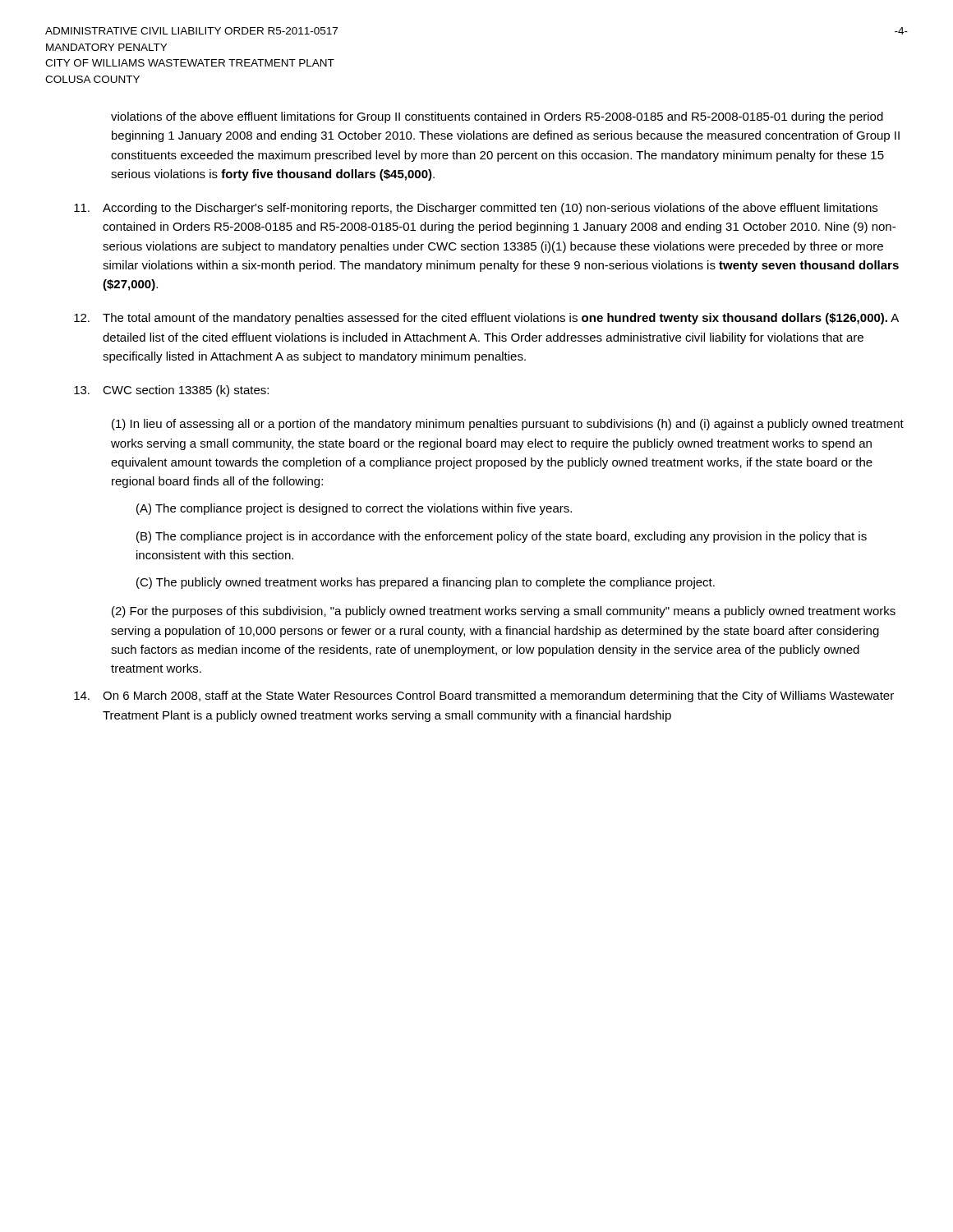
Task: Locate the region starting "14. On 6 March 2008, staff"
Action: click(x=476, y=705)
